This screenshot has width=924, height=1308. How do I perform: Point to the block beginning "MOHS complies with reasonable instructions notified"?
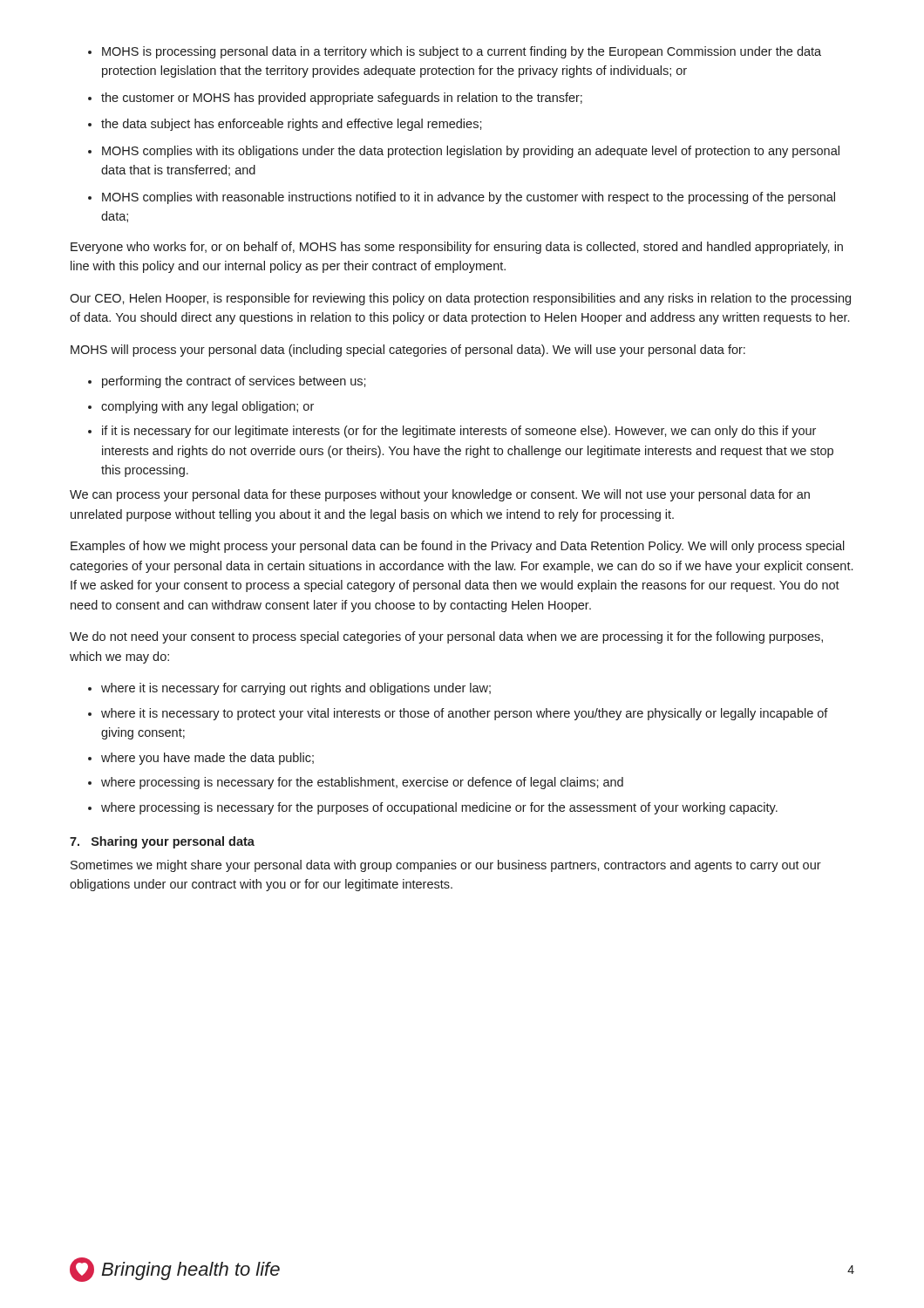click(x=469, y=207)
